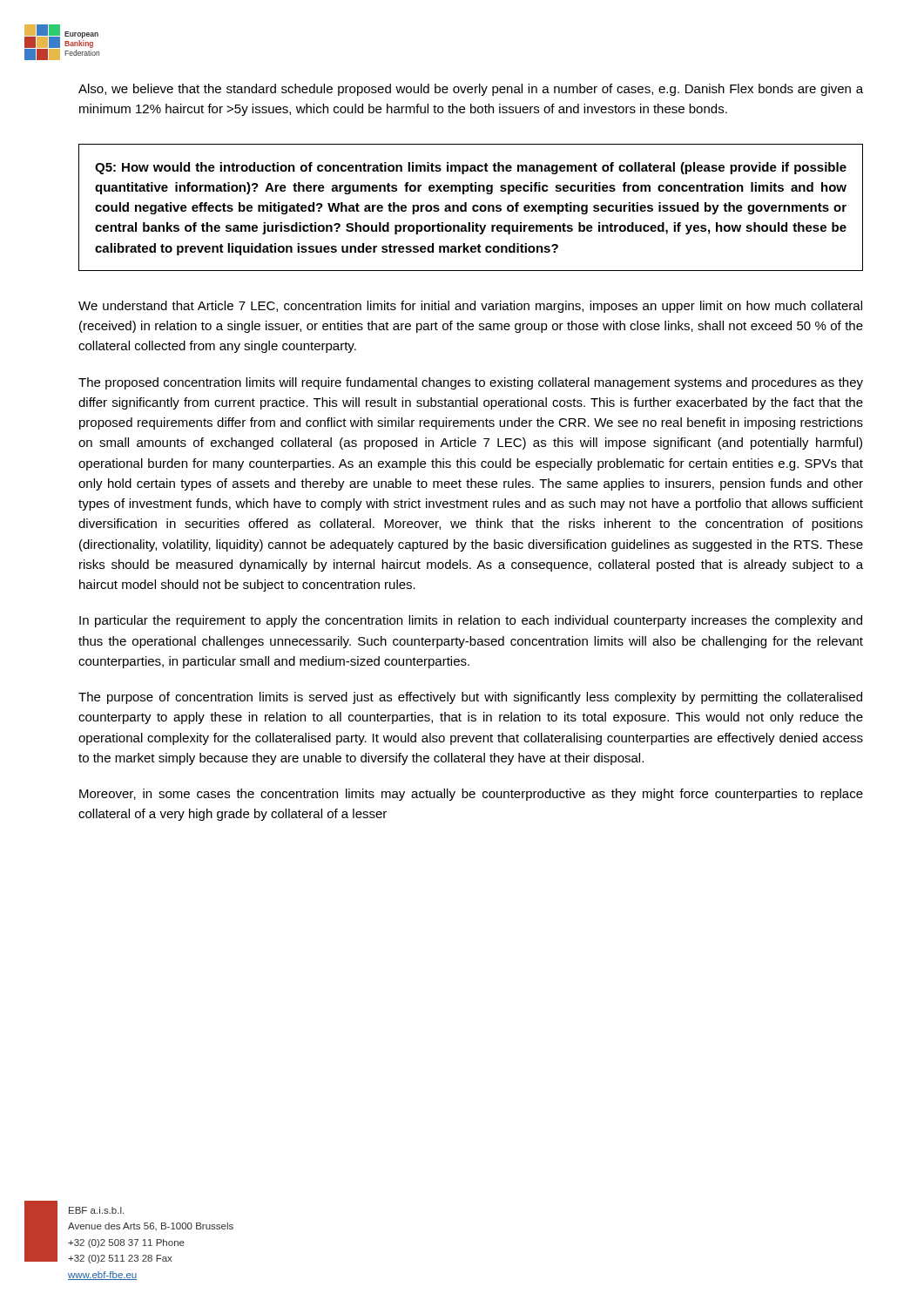Viewport: 924px width, 1307px height.
Task: Select the block starting "In particular the requirement to apply the"
Action: [x=471, y=640]
